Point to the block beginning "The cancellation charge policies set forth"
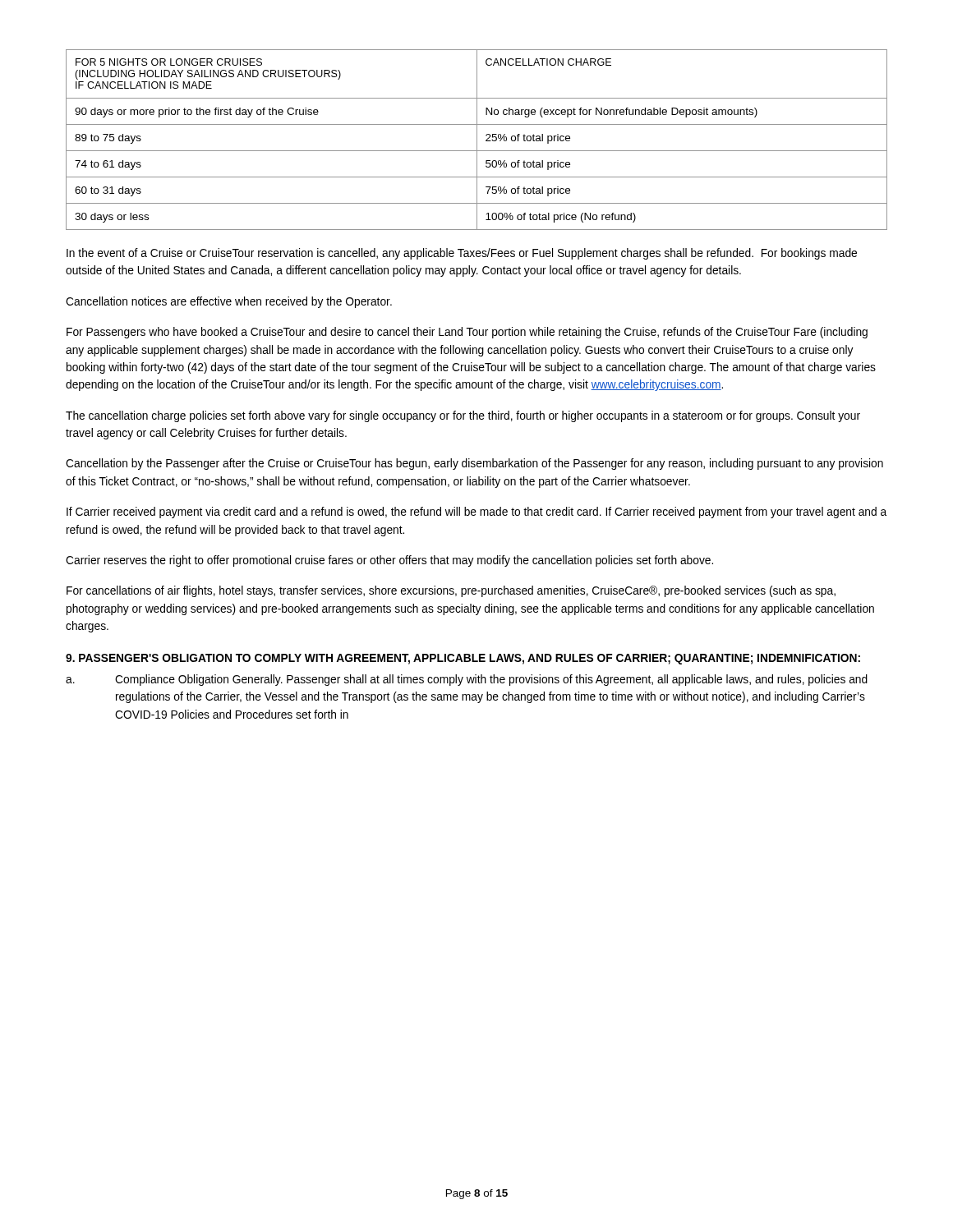Screen dimensions: 1232x953 [463, 424]
